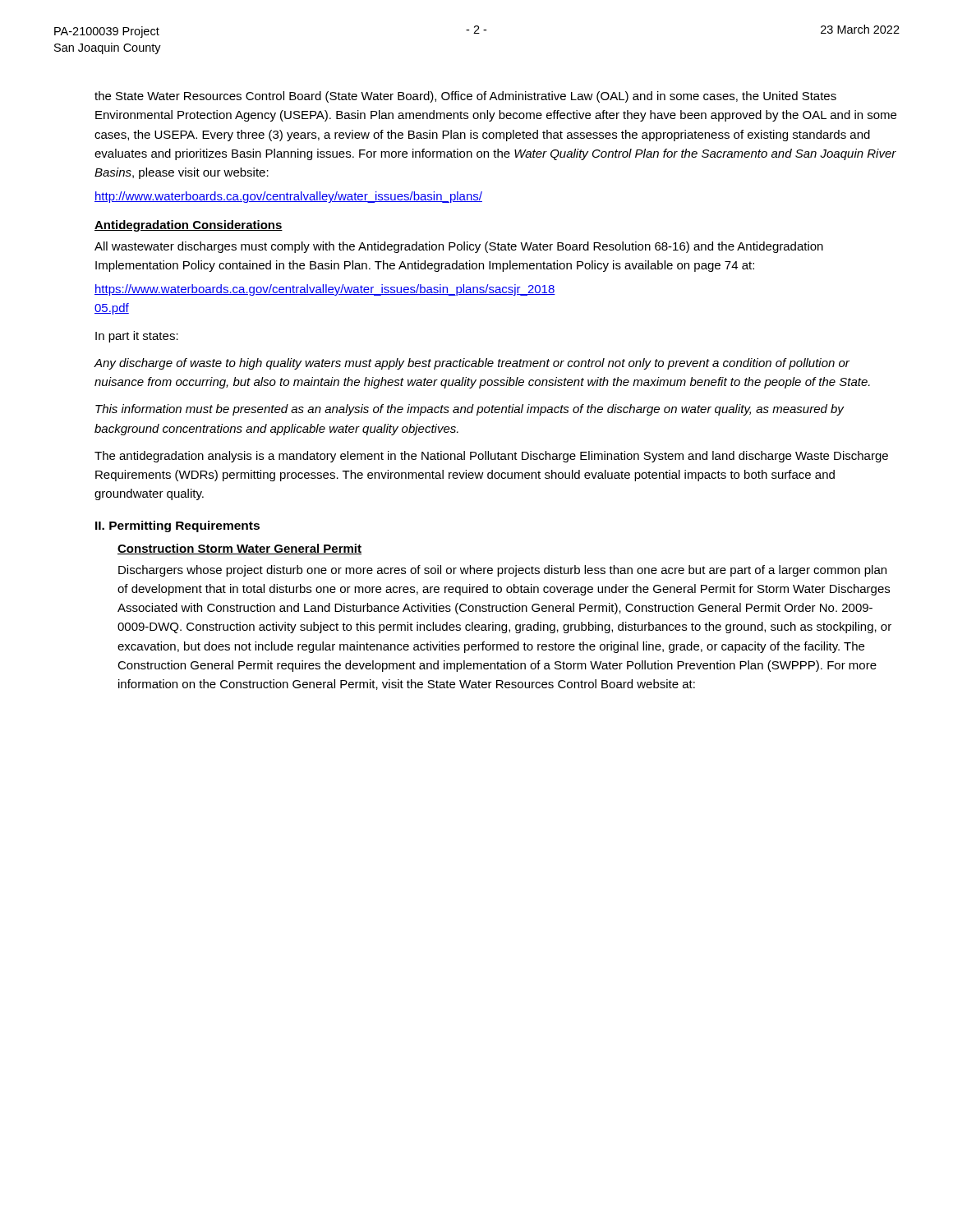The height and width of the screenshot is (1232, 953).
Task: Find the region starting "This information must be presented as an"
Action: (469, 418)
